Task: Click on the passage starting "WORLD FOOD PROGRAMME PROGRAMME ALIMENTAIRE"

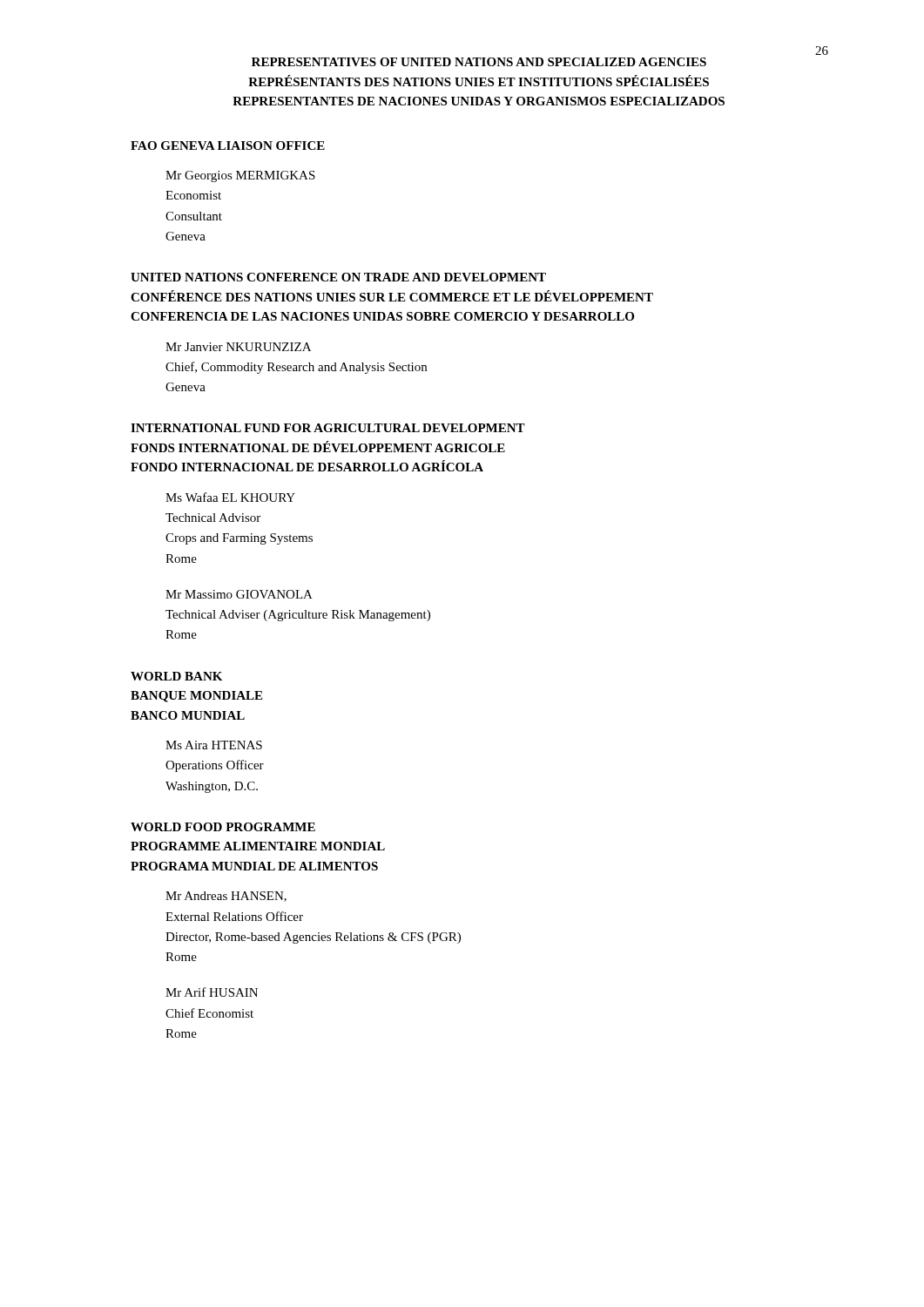Action: [x=258, y=846]
